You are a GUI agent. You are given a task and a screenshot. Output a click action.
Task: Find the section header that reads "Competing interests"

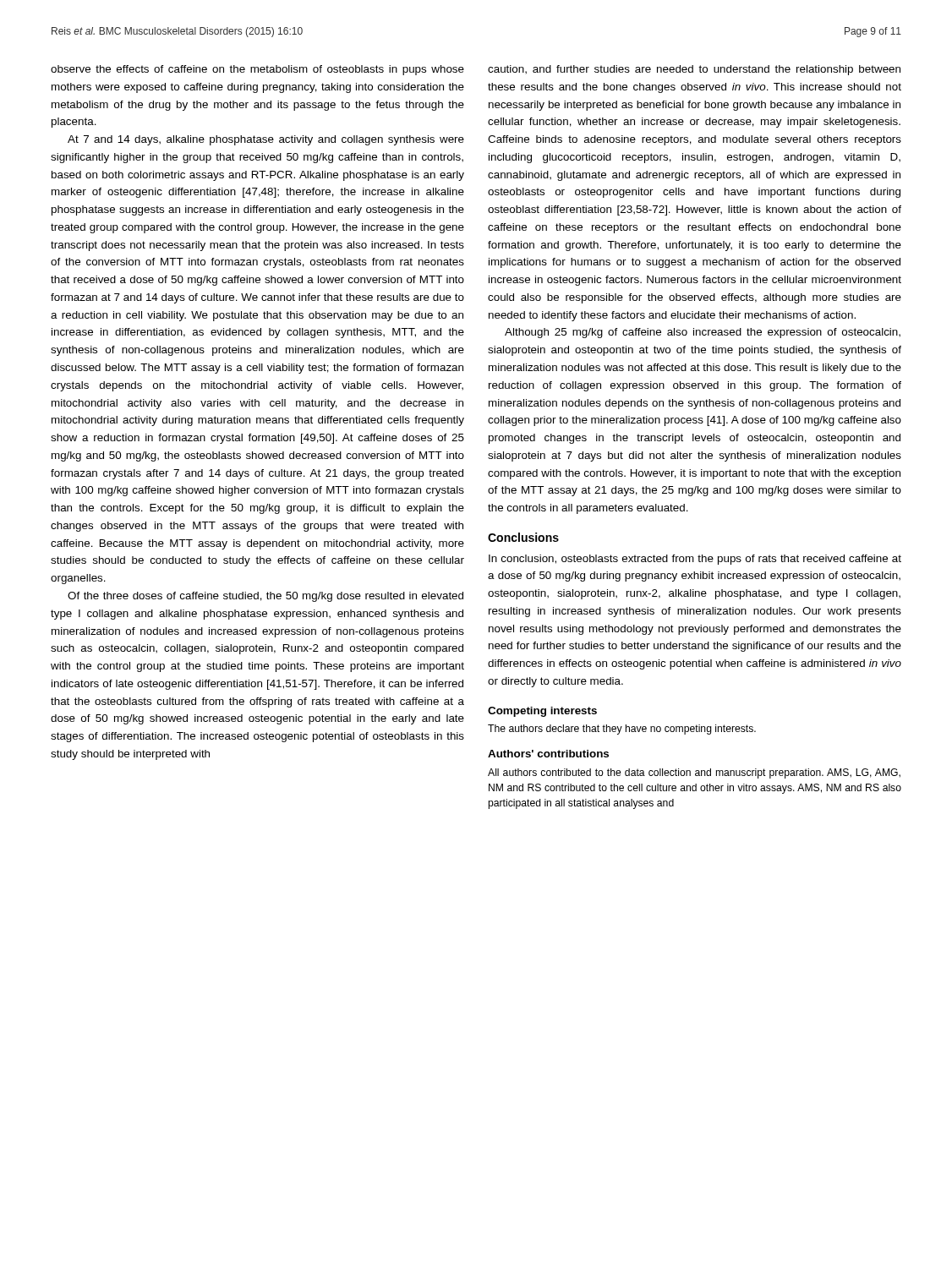pos(543,710)
